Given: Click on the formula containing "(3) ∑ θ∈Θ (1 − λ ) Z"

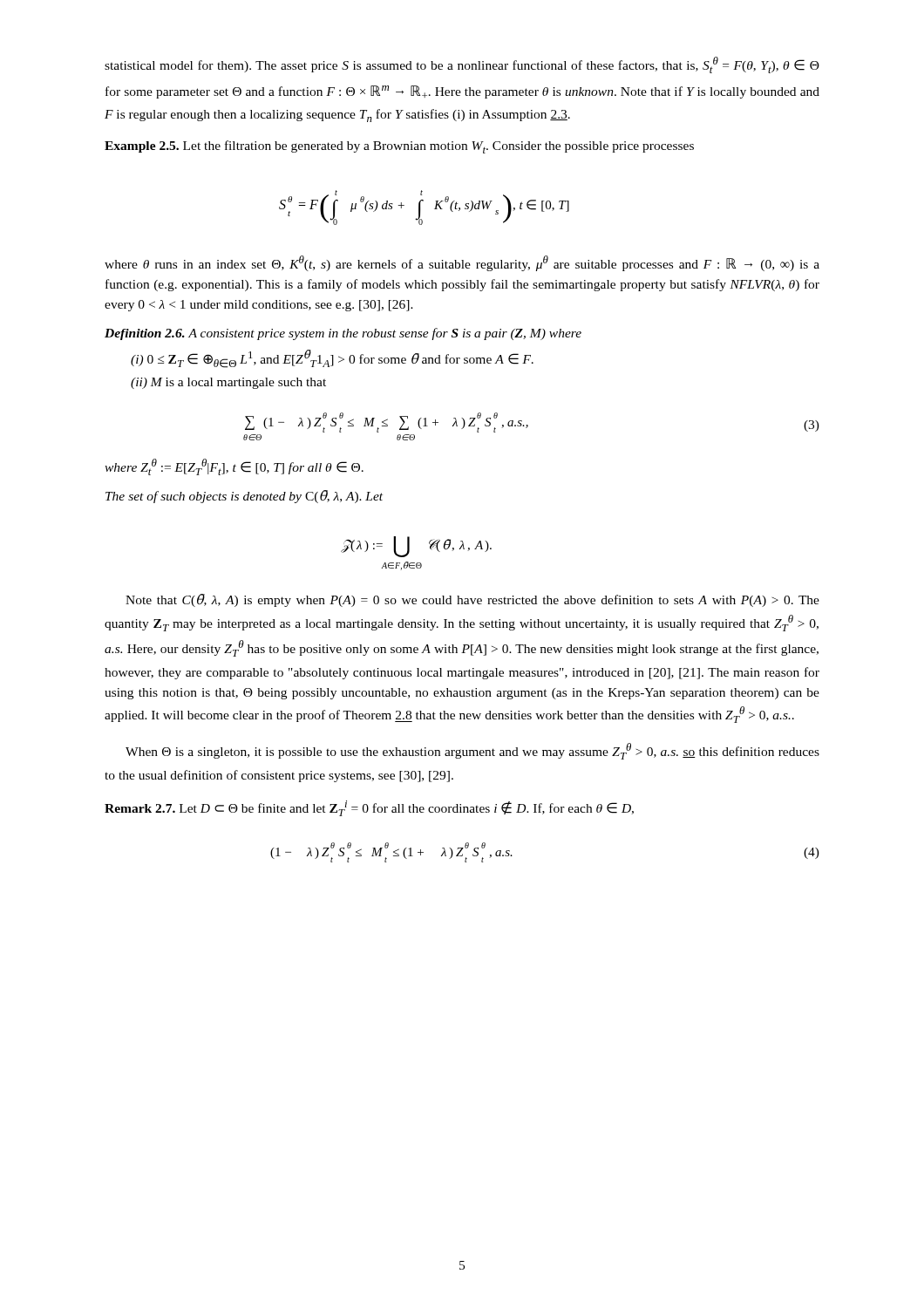Looking at the screenshot, I should tap(531, 425).
